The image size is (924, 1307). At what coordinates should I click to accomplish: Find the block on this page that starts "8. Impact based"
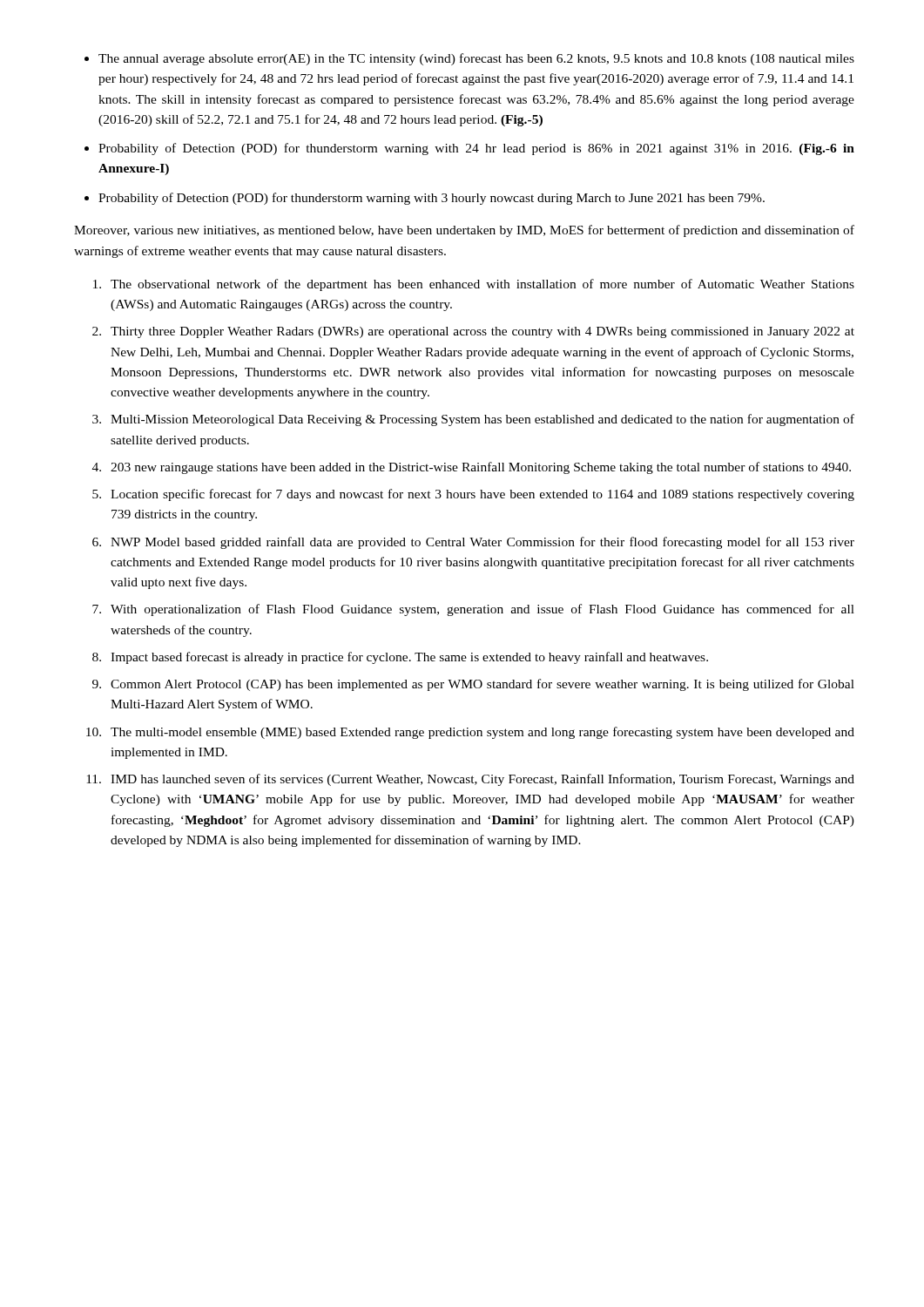pos(464,656)
